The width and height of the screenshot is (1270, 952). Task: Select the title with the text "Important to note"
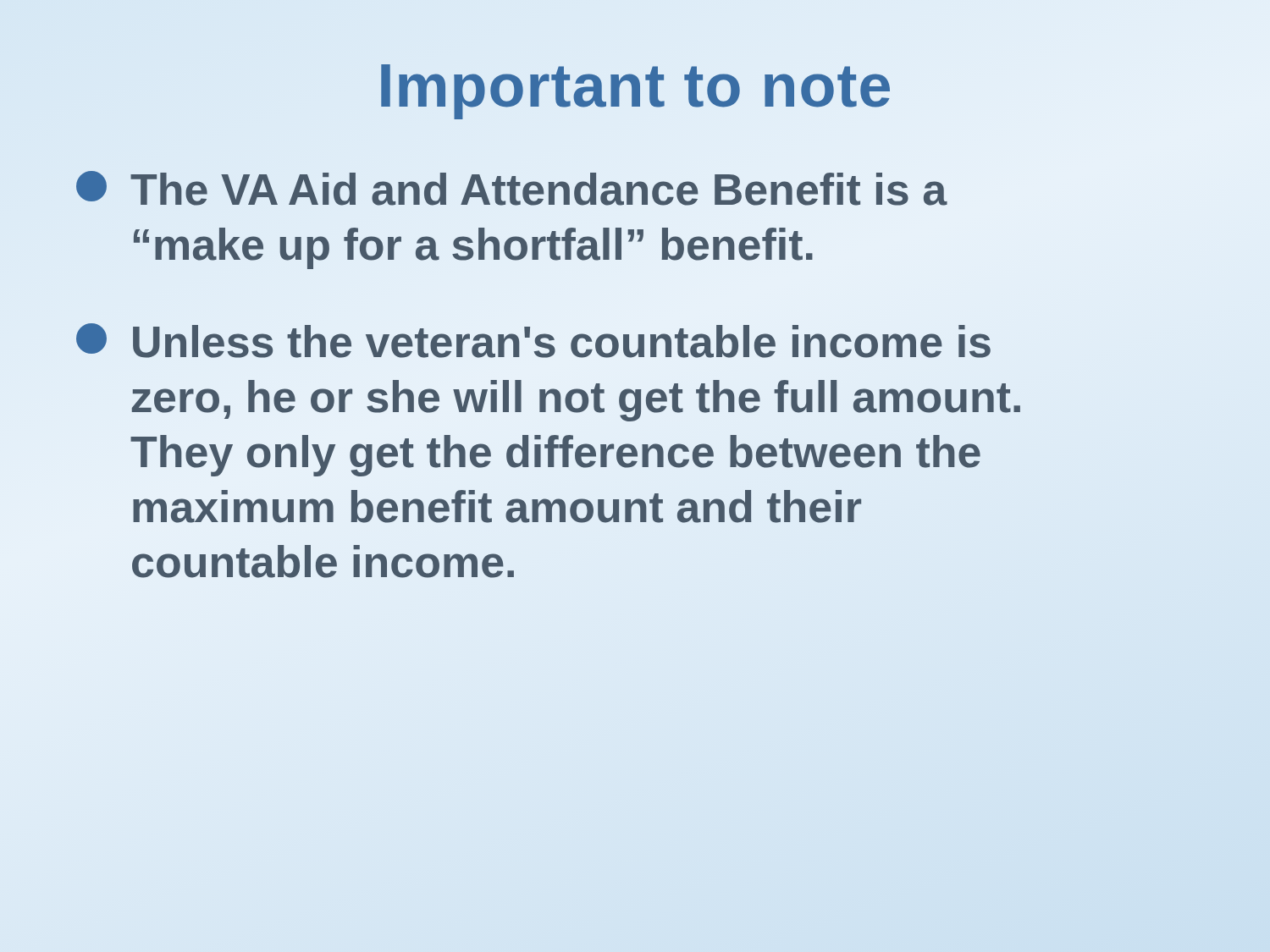click(635, 85)
